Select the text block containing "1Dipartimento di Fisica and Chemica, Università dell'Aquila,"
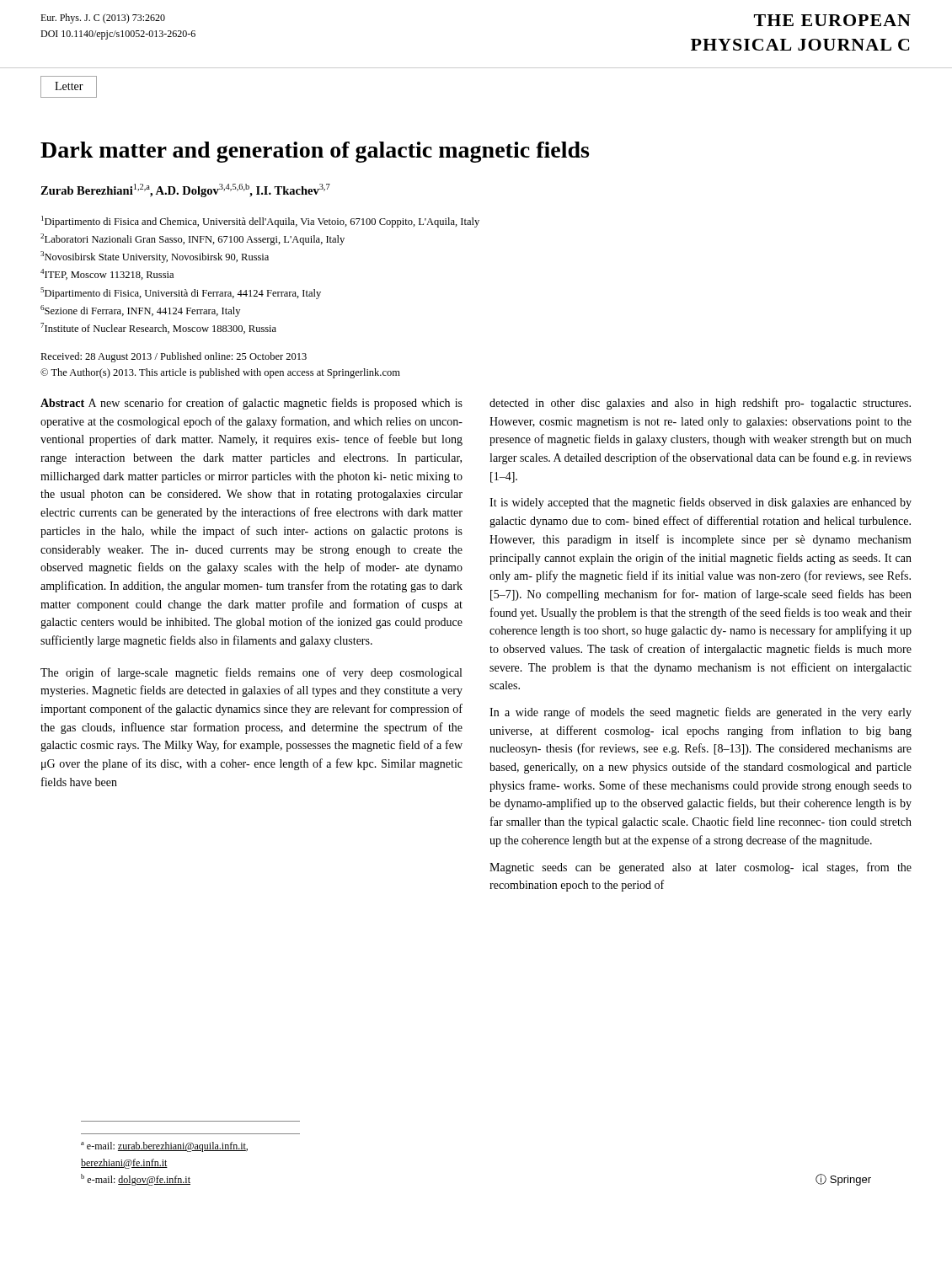952x1264 pixels. [260, 222]
